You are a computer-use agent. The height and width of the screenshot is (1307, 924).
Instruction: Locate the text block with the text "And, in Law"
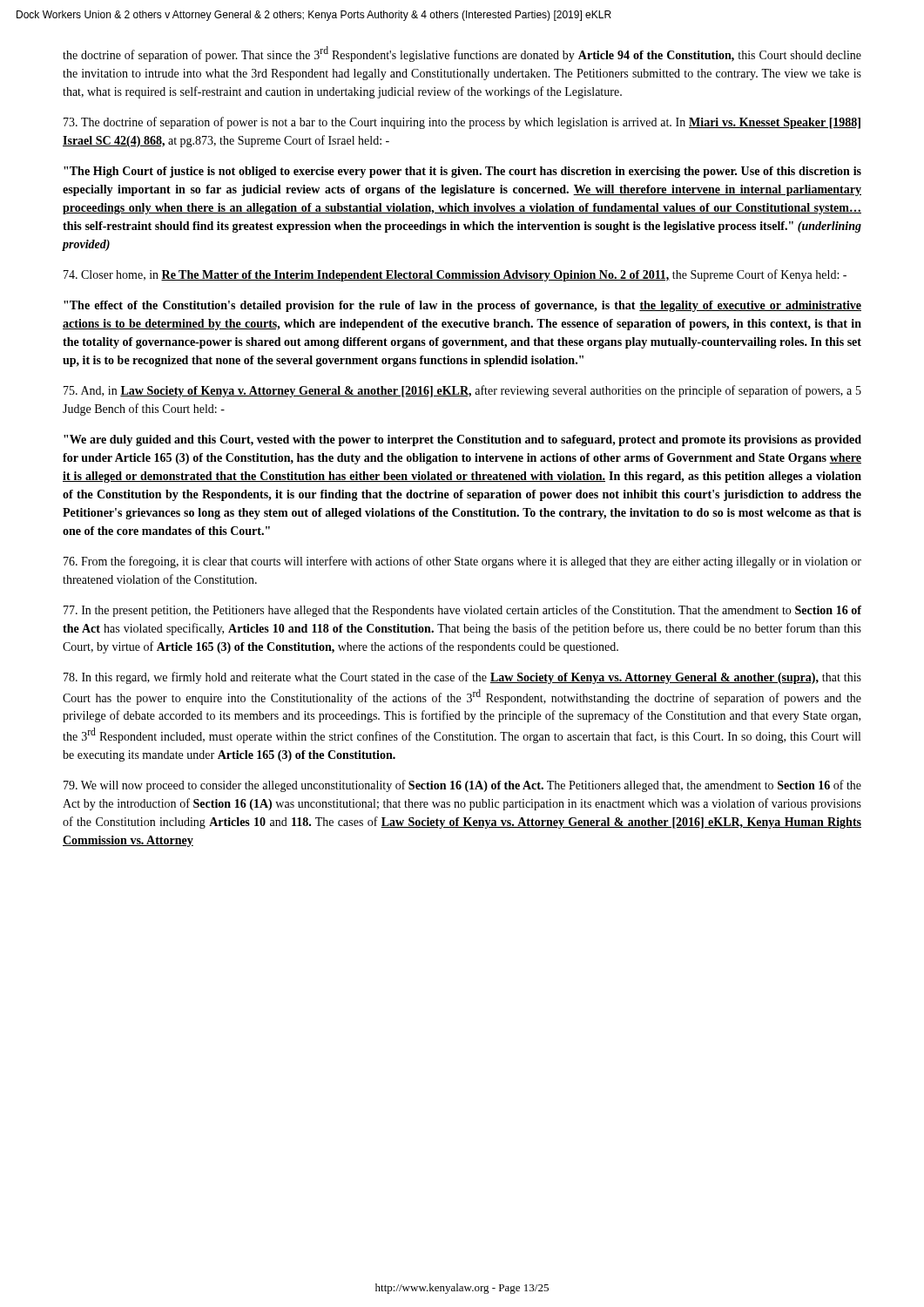(x=462, y=400)
